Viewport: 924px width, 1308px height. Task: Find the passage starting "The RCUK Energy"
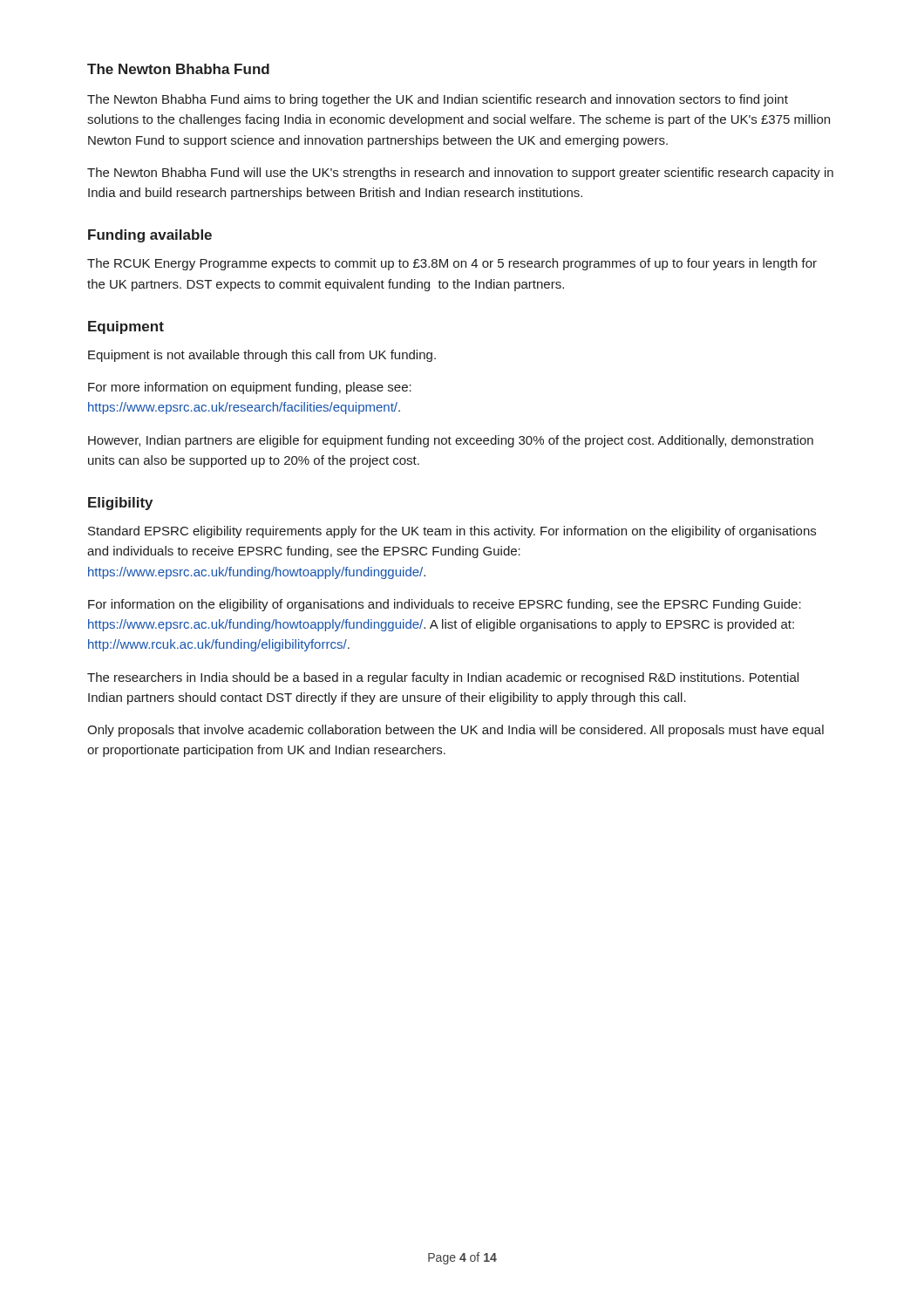pos(452,273)
